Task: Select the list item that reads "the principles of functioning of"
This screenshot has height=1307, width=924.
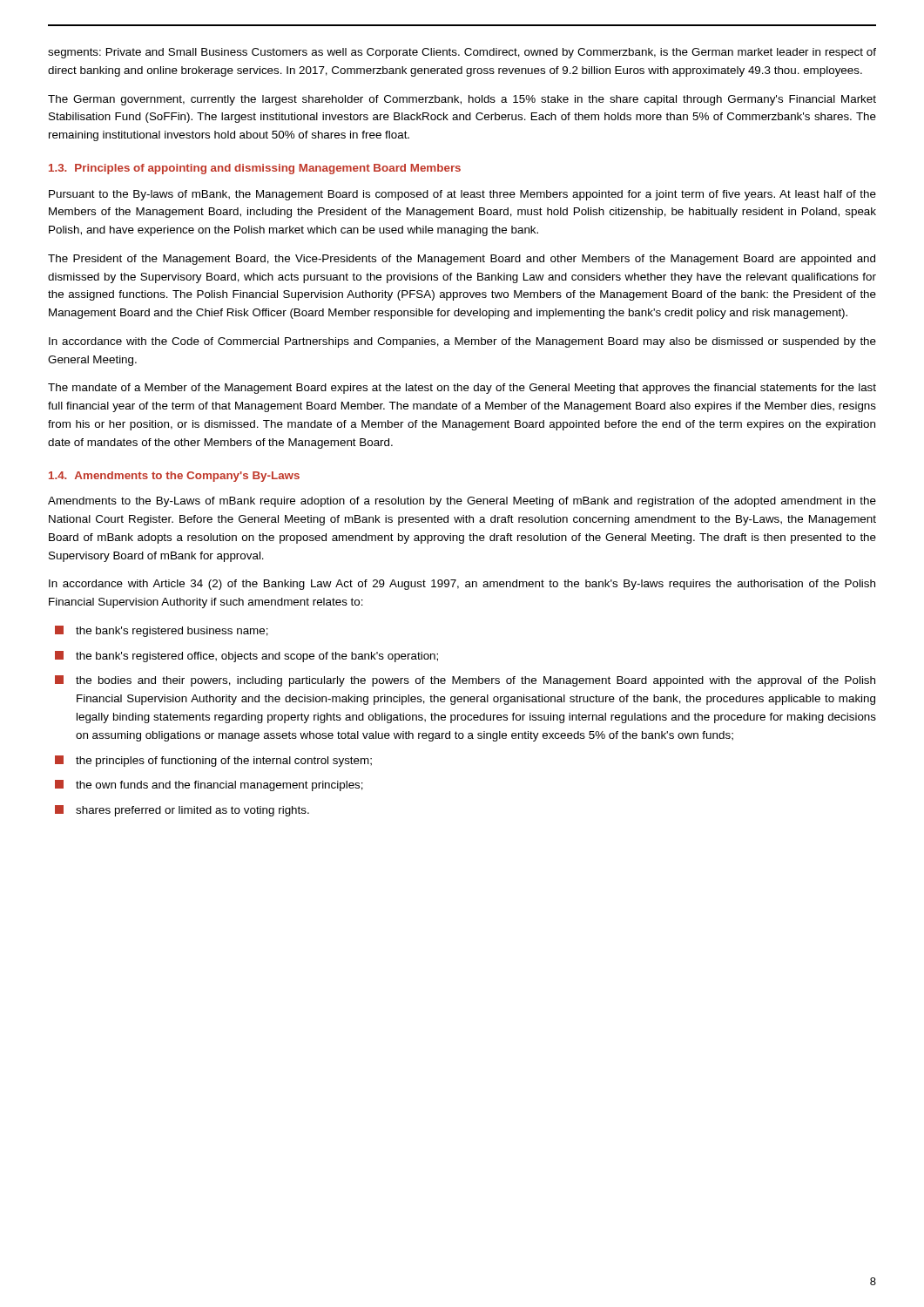Action: point(213,761)
